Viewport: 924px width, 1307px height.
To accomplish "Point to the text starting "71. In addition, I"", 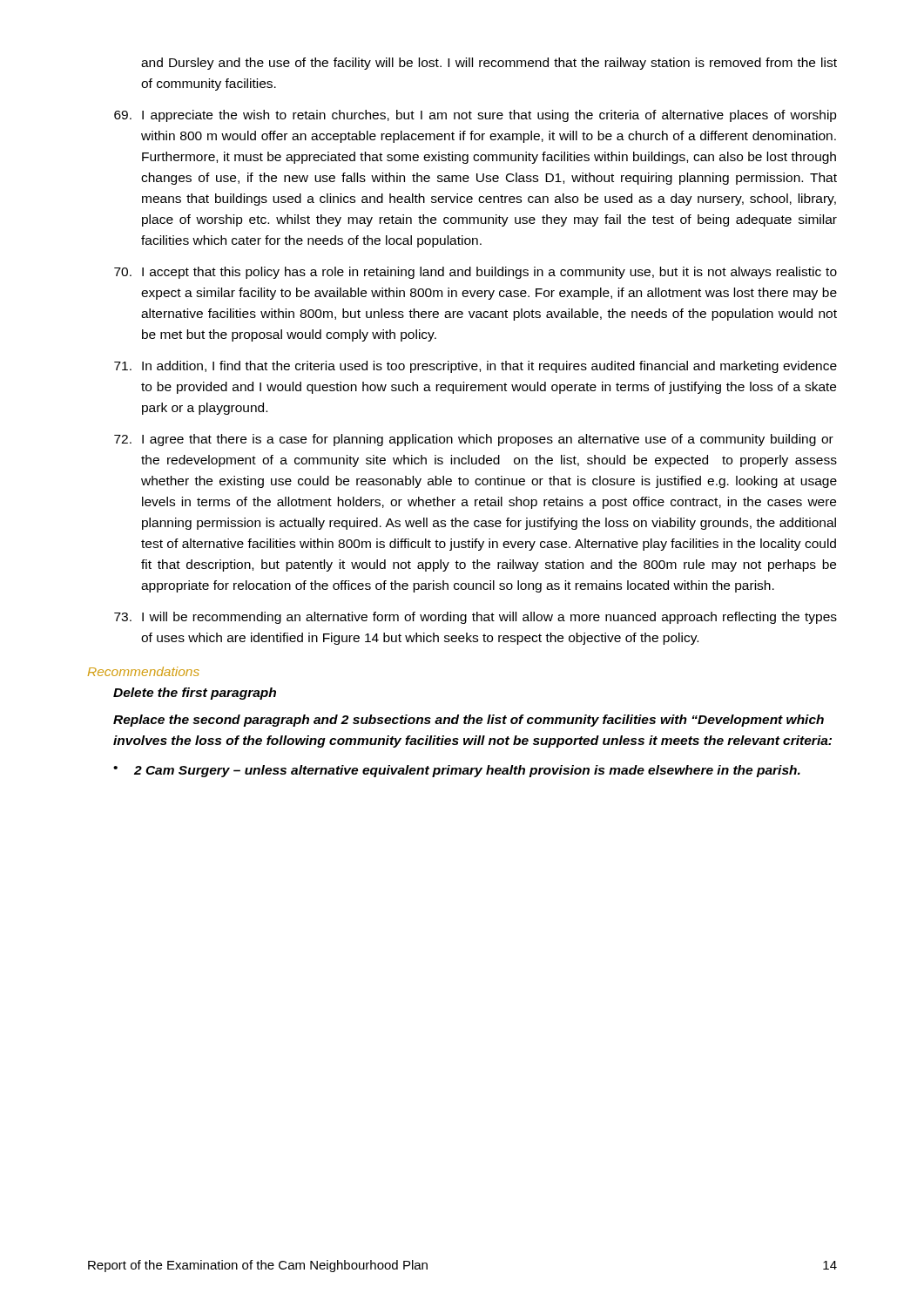I will point(462,387).
